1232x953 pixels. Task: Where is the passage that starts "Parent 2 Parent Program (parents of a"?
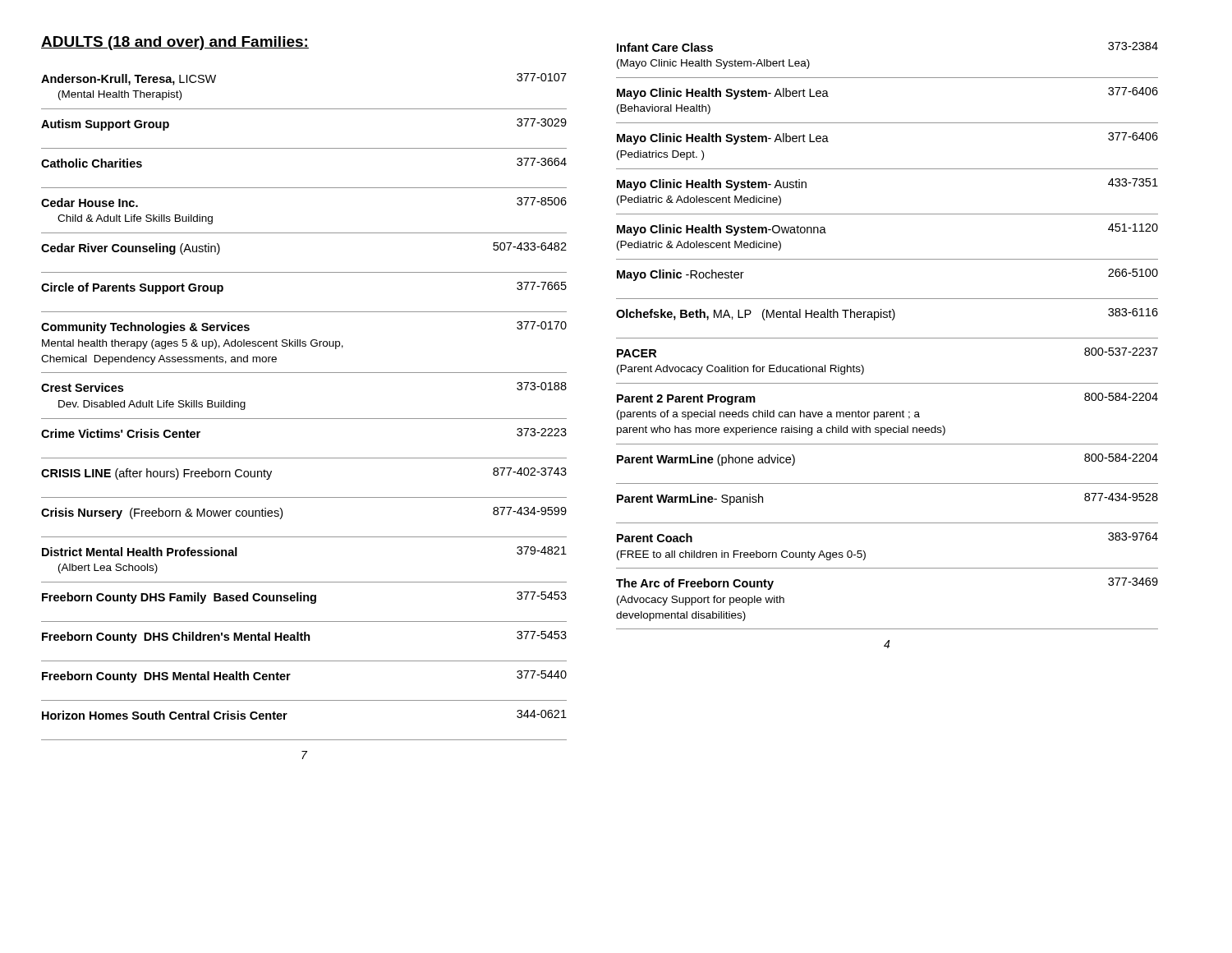pos(887,414)
